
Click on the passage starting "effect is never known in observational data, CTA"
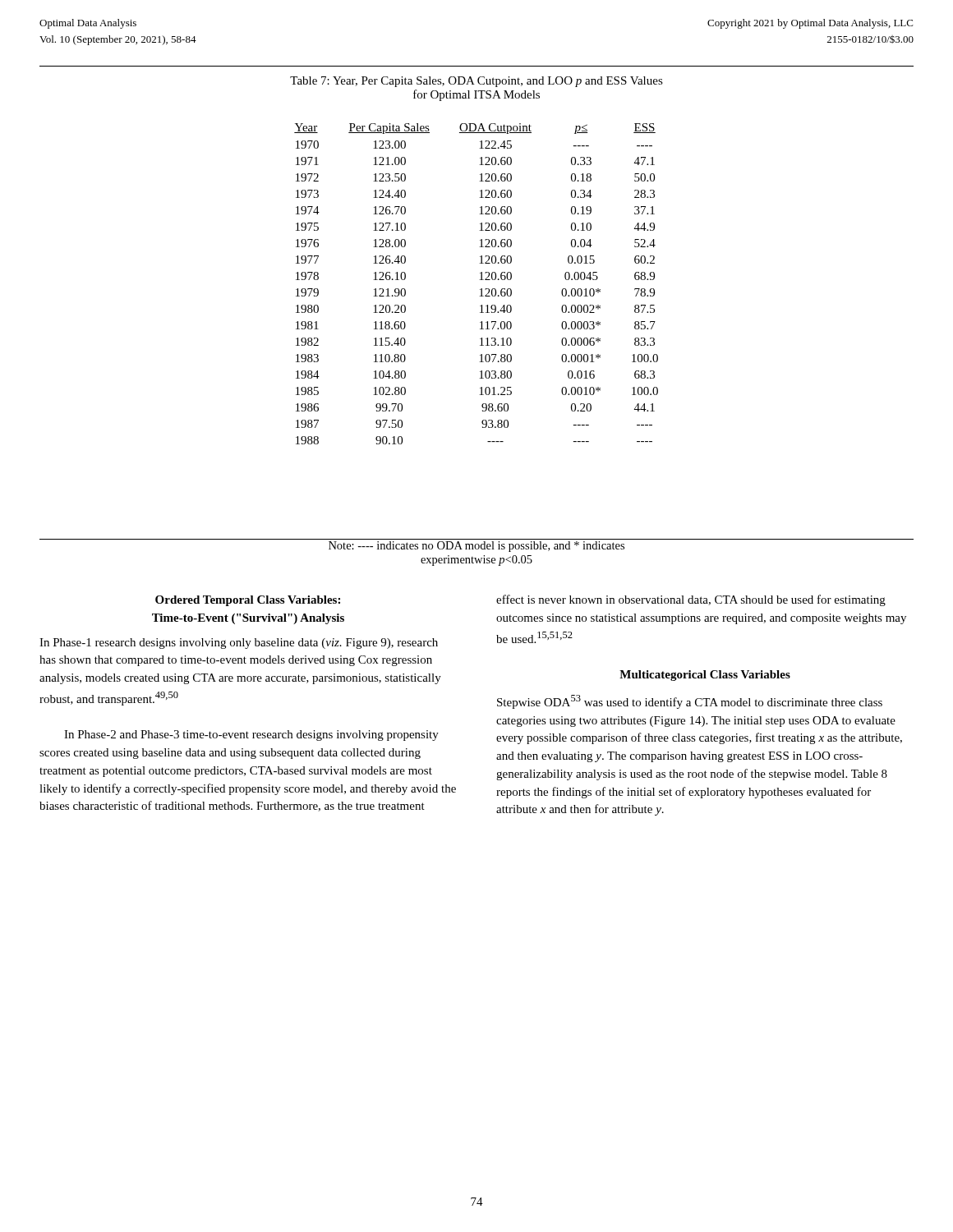701,619
